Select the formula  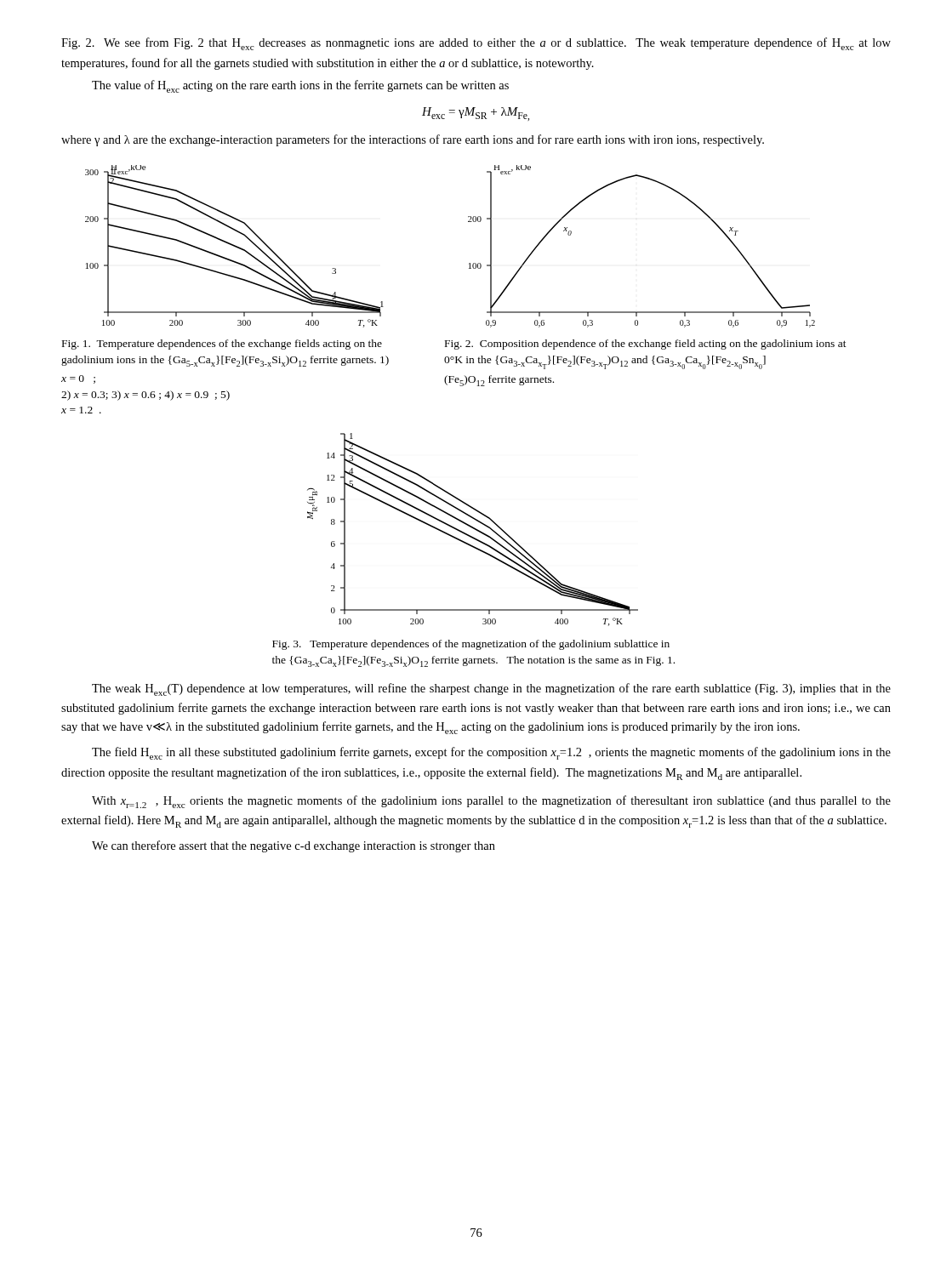coord(476,114)
